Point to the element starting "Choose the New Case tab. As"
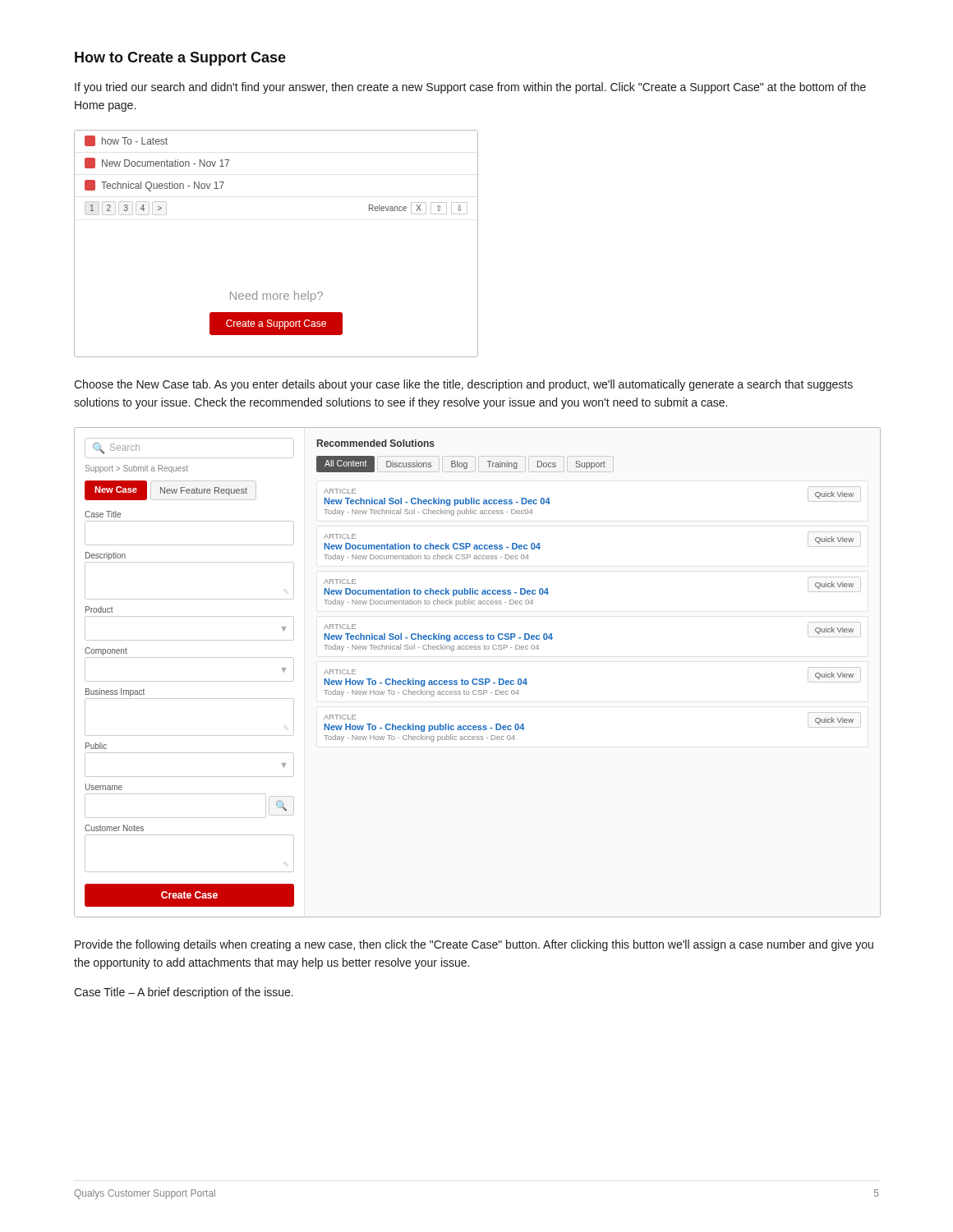 click(x=463, y=393)
